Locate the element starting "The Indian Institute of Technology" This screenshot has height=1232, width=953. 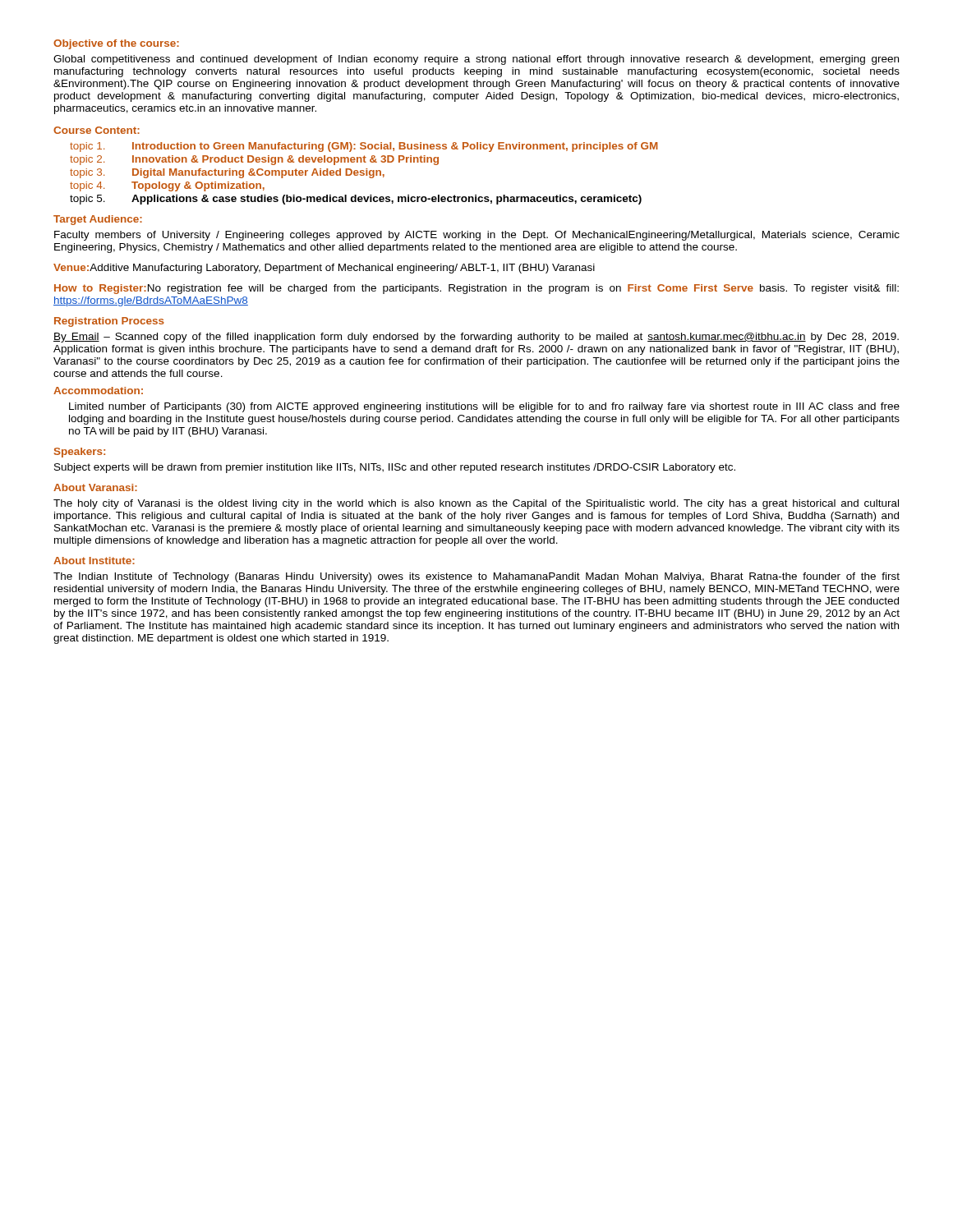[x=476, y=607]
